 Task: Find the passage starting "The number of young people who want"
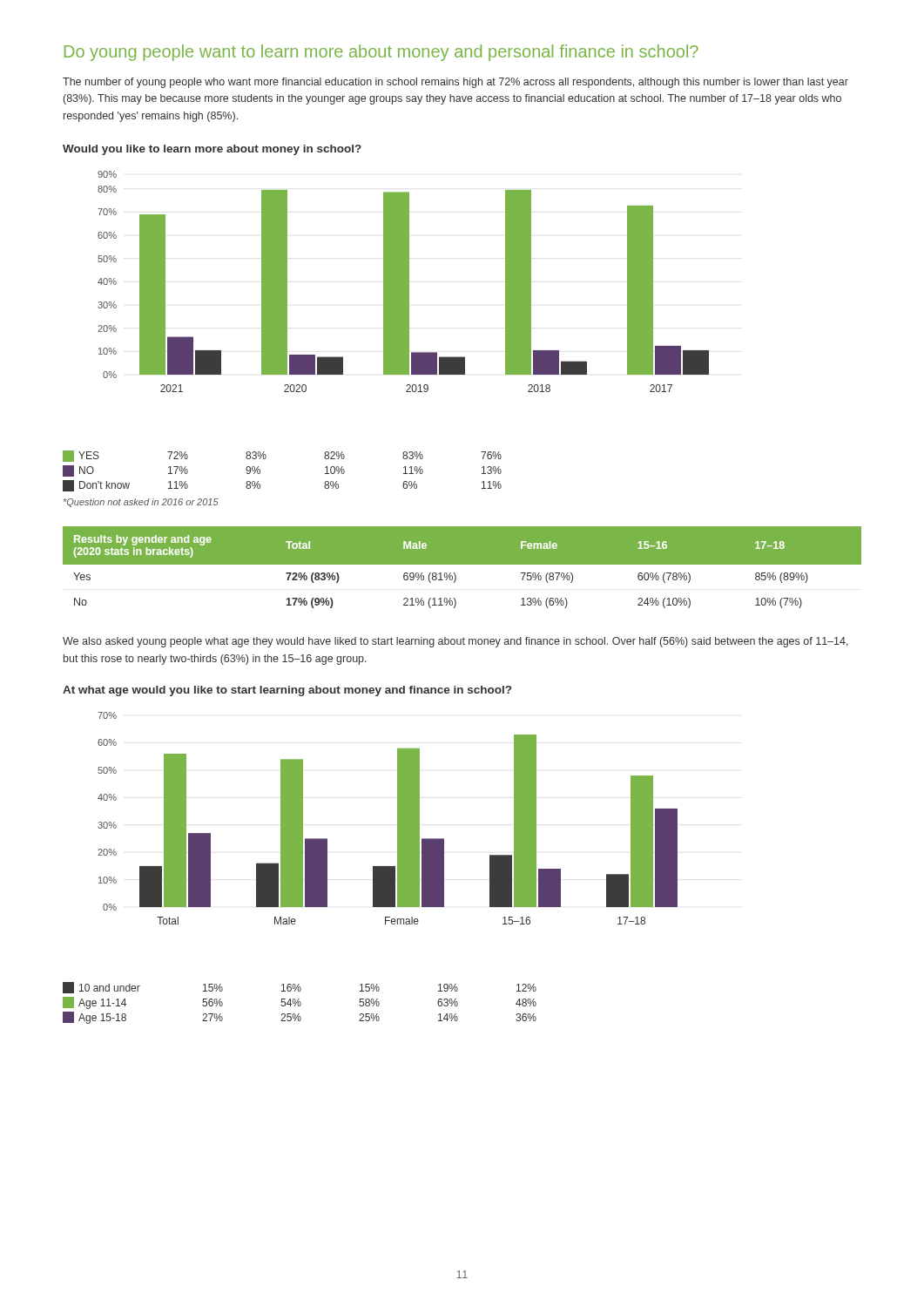point(455,99)
